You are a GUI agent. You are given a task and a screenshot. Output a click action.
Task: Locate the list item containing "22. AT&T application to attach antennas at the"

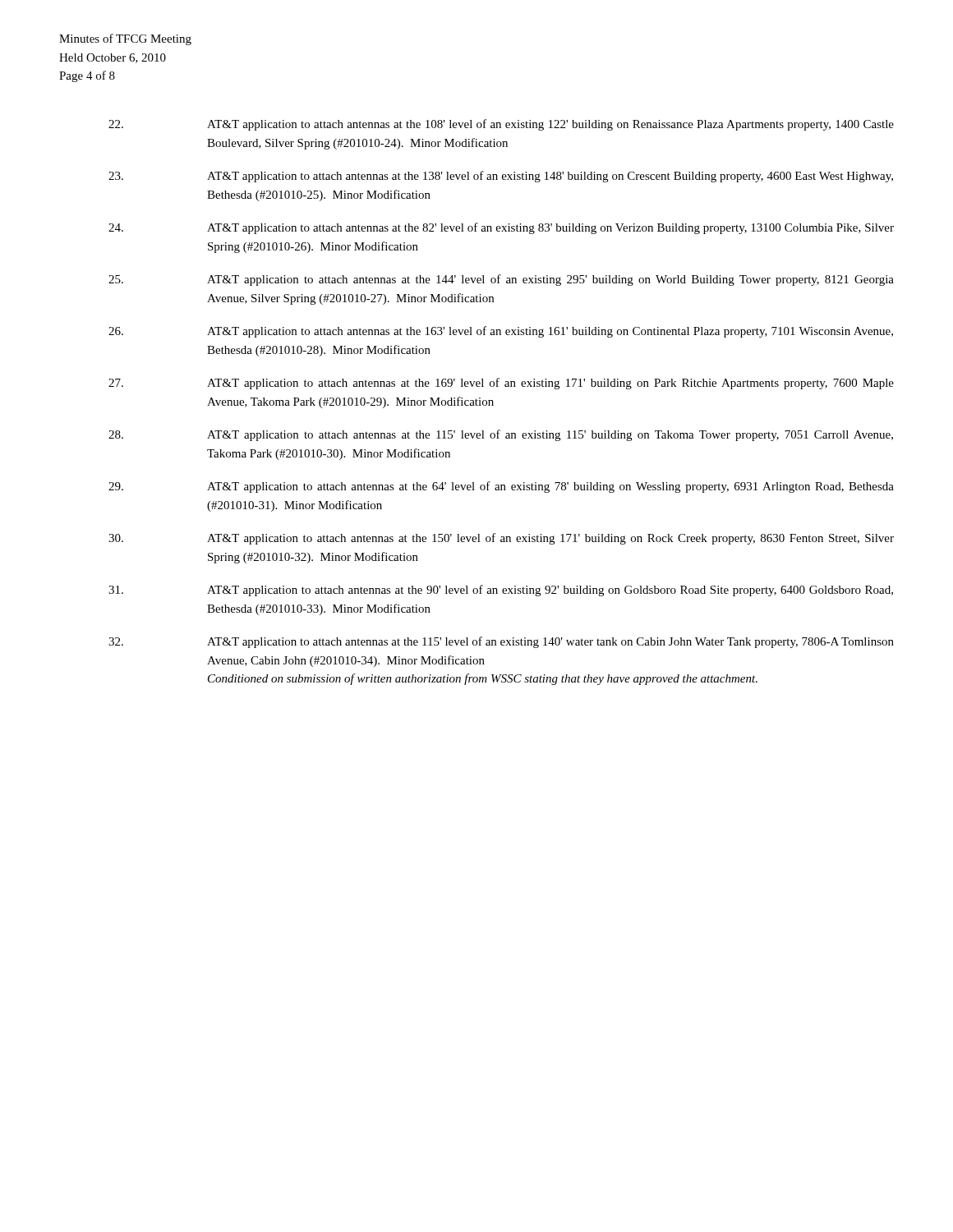[476, 133]
